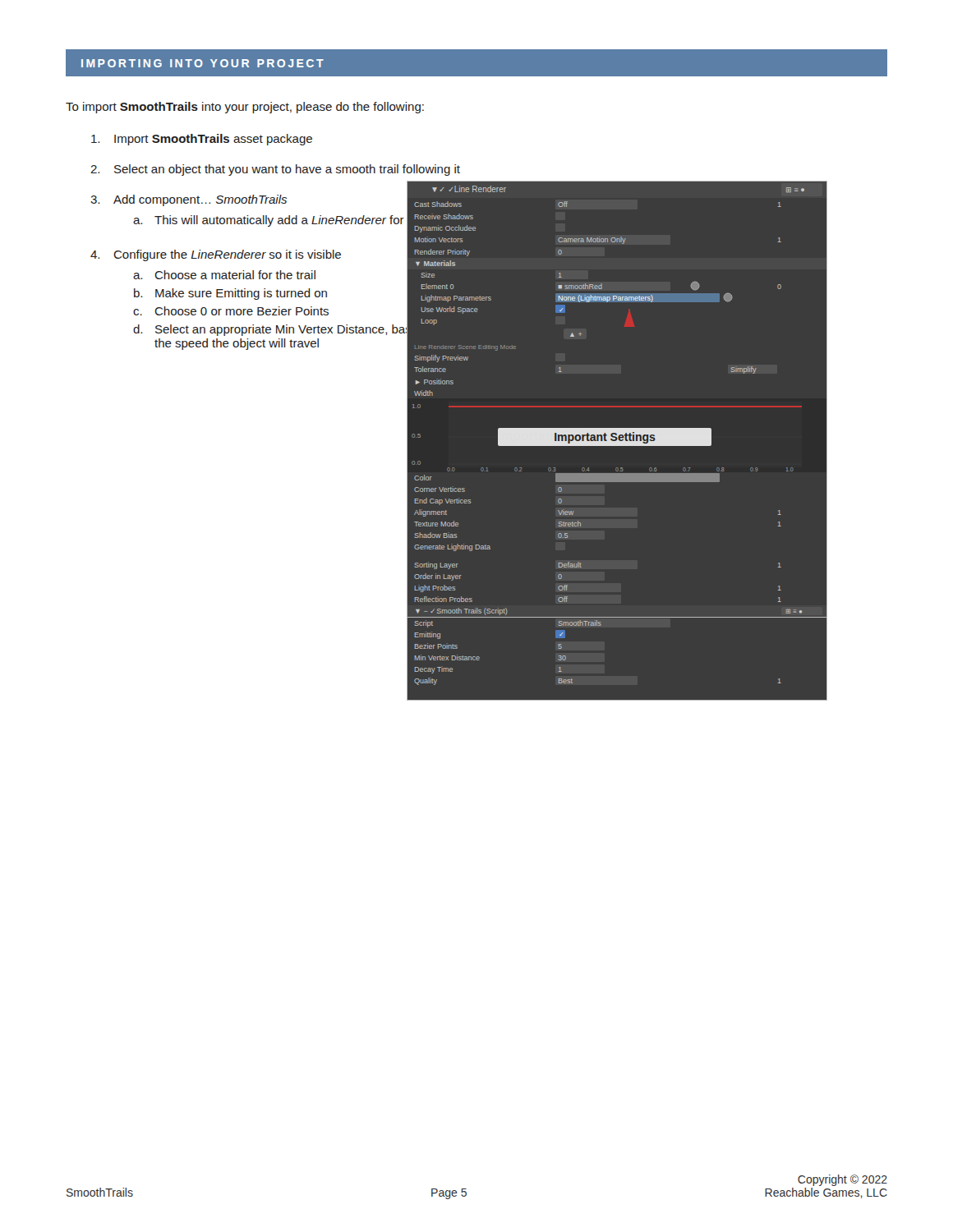Viewport: 953px width, 1232px height.
Task: Point to the region starting "3. Add component… SmoothTrails a. This"
Action: [x=259, y=211]
